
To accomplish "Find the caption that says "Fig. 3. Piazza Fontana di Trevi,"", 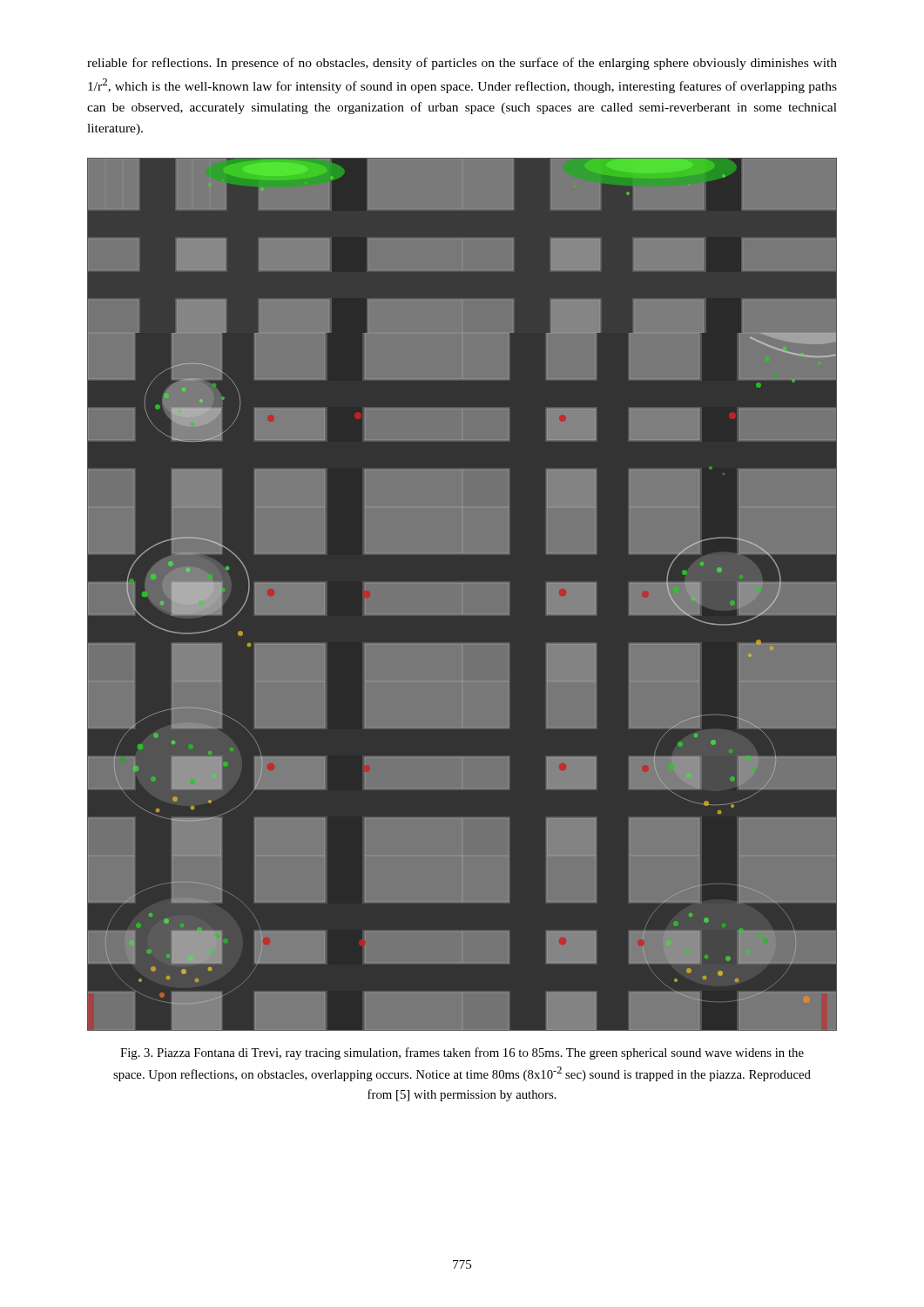I will [462, 1073].
